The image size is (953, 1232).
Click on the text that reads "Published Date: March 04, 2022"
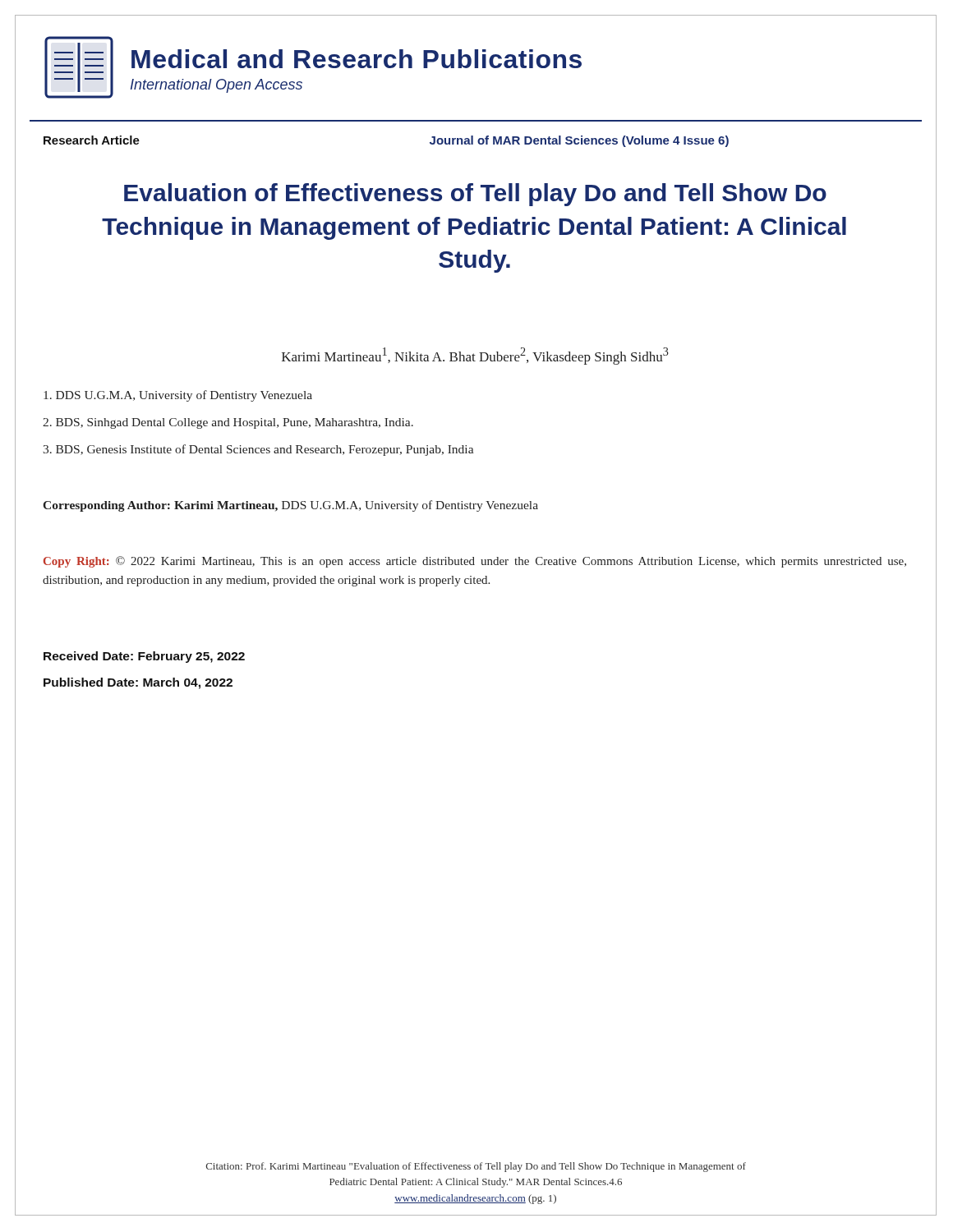tap(138, 682)
